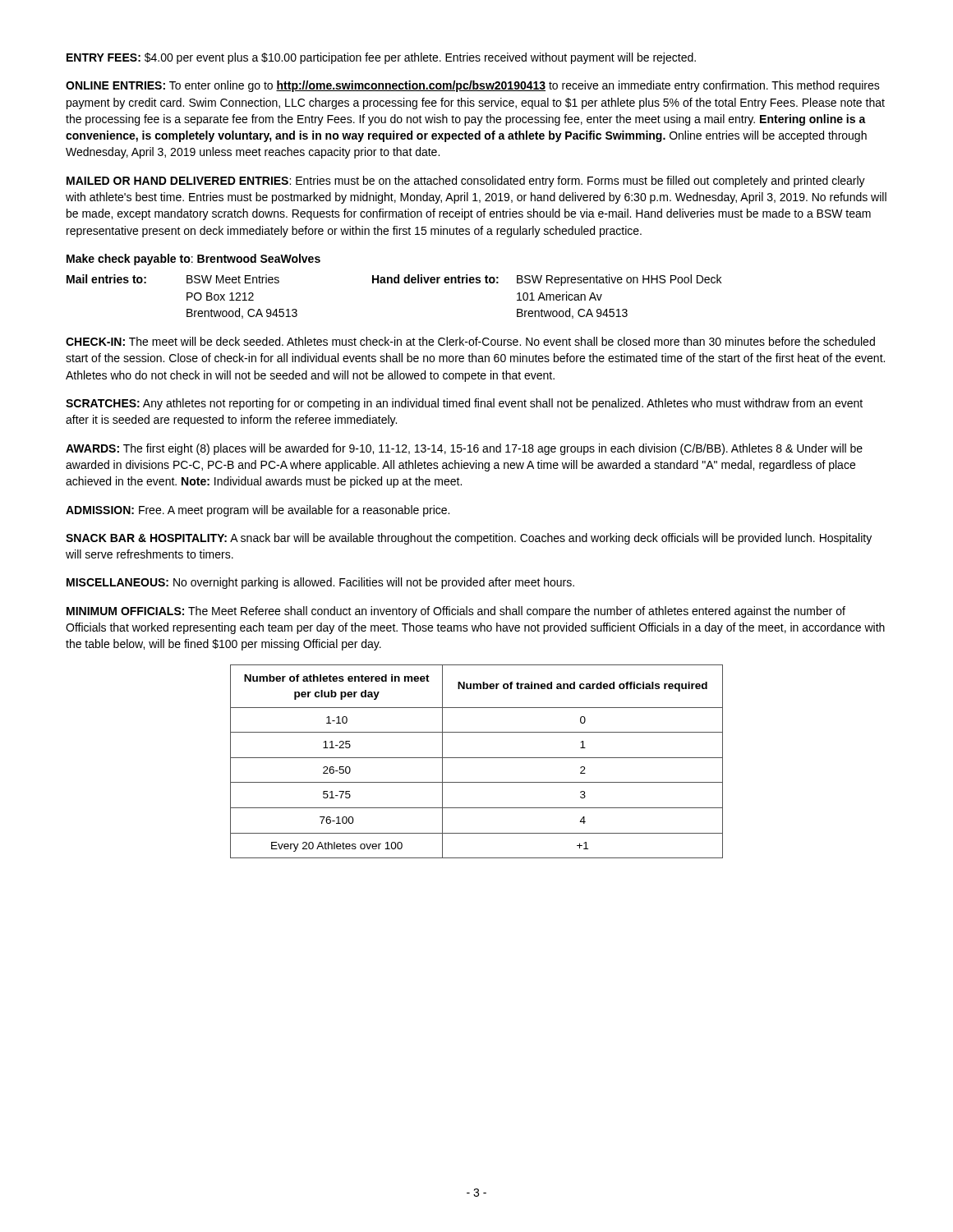Locate the block of text that opens with "MAILED OR HAND DELIVERED"
This screenshot has height=1232, width=953.
pos(476,206)
